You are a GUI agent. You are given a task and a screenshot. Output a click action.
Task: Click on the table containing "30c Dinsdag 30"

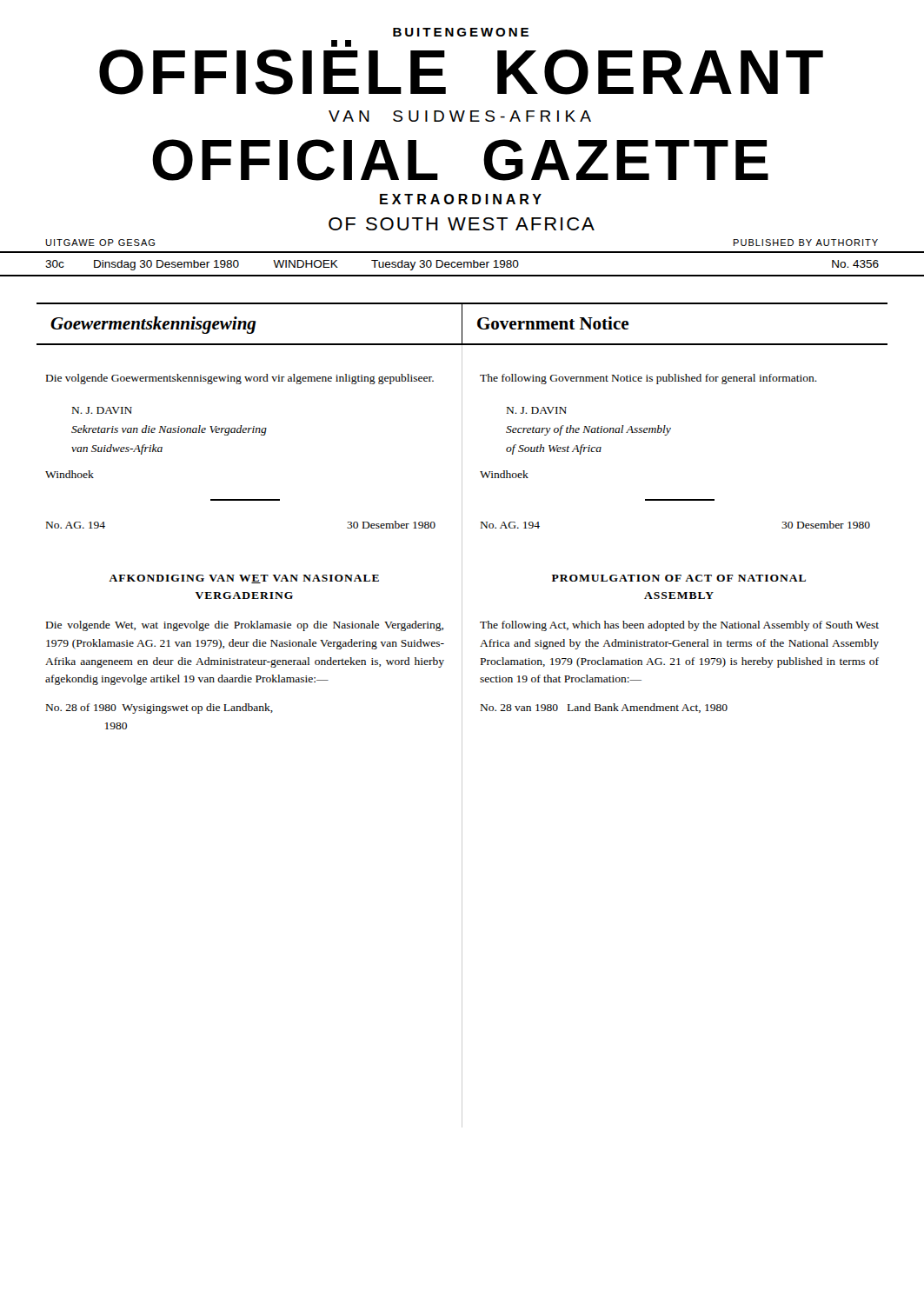(462, 264)
